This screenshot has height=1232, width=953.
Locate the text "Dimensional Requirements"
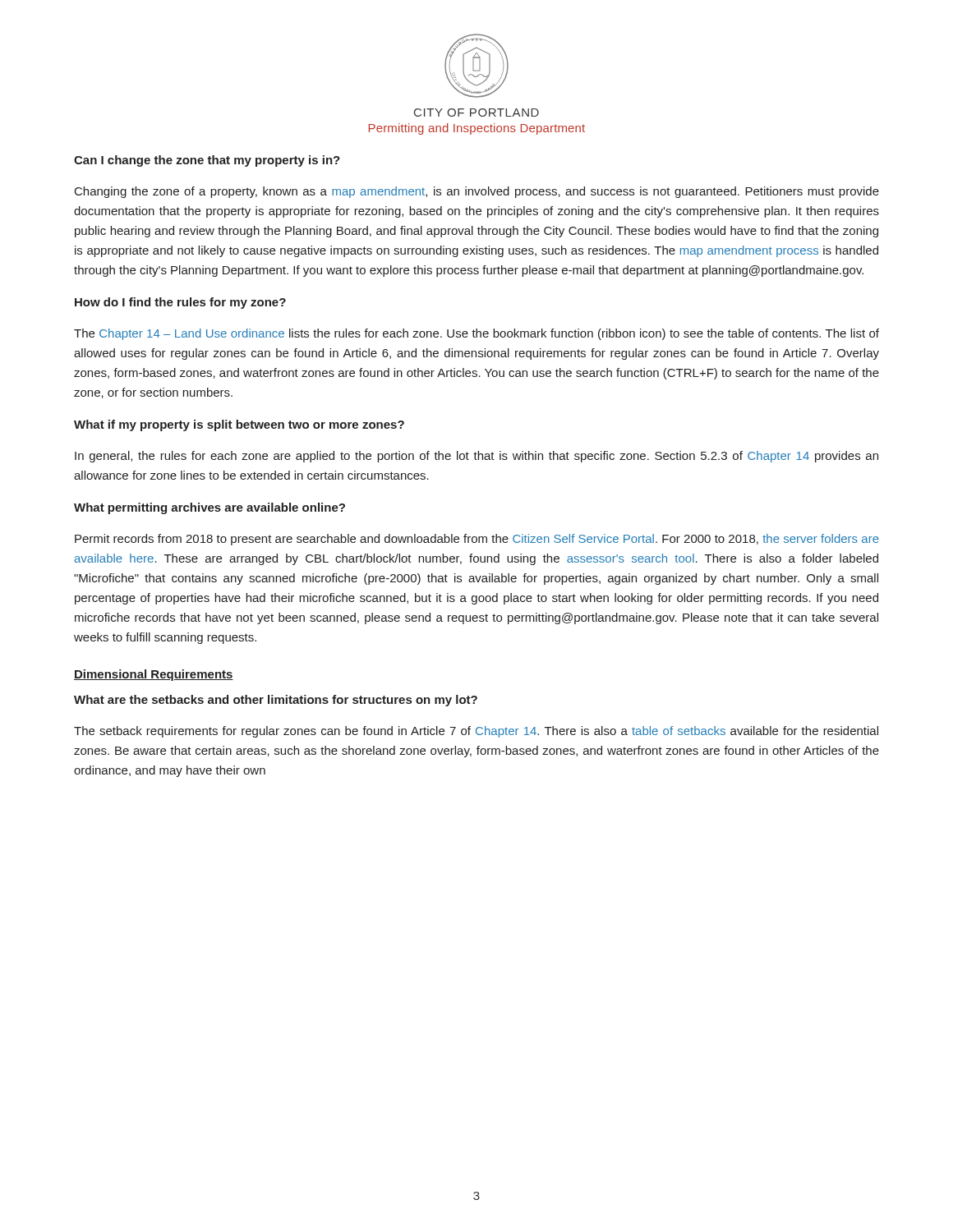click(x=154, y=675)
